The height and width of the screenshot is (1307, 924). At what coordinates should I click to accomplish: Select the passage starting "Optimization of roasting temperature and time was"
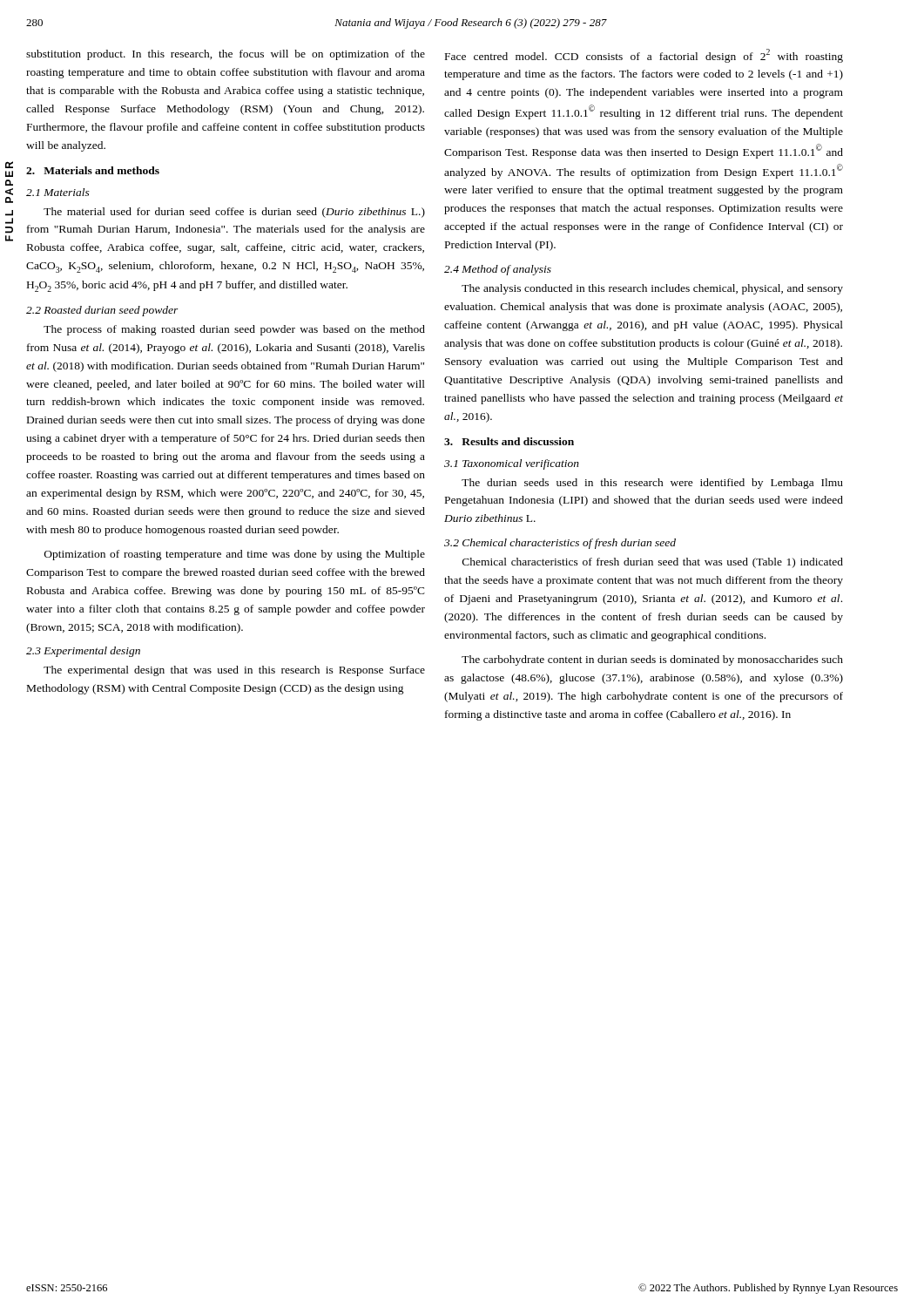[x=226, y=591]
